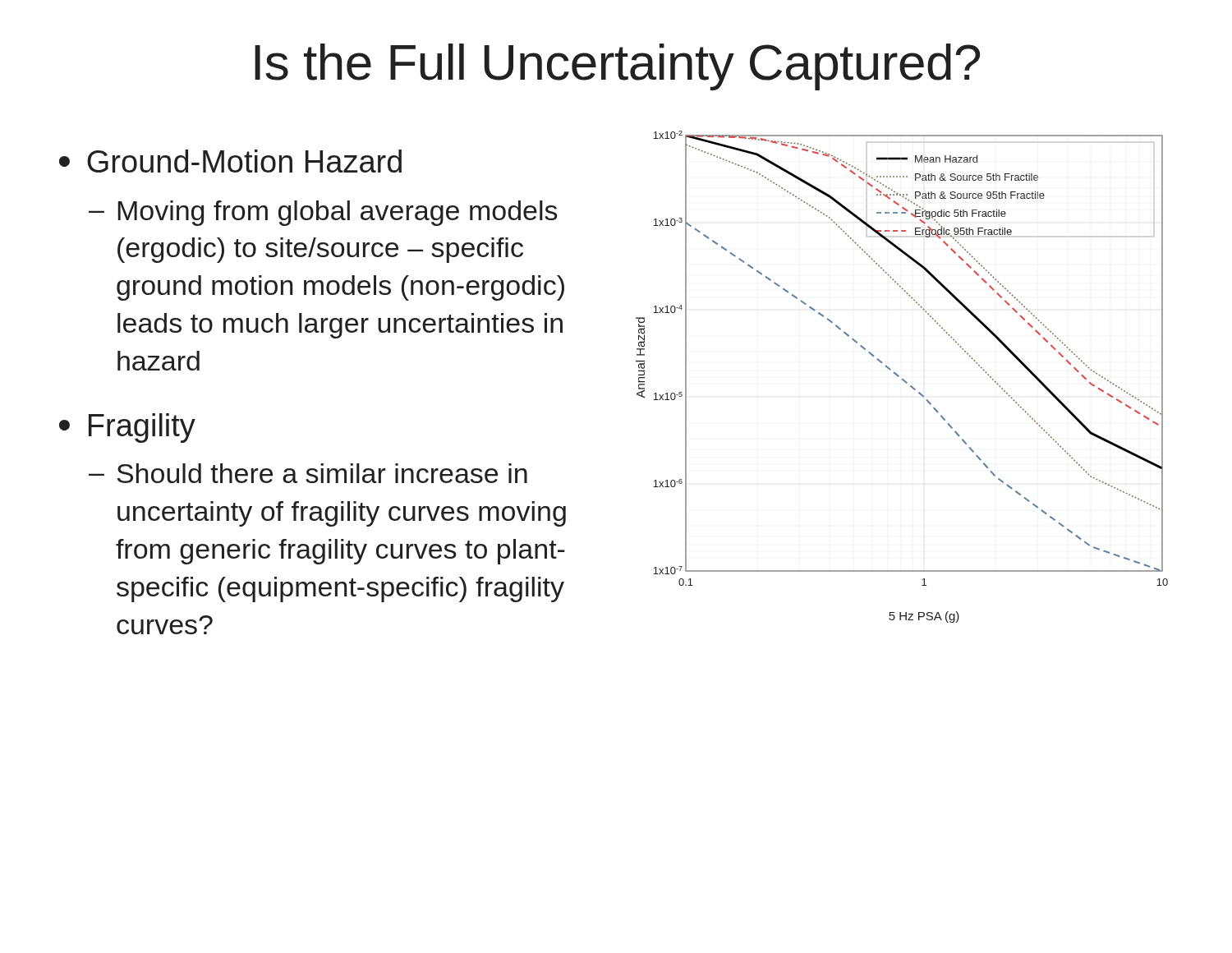This screenshot has height=953, width=1232.
Task: Select the element starting "• Ground-Motion Hazard"
Action: point(231,161)
